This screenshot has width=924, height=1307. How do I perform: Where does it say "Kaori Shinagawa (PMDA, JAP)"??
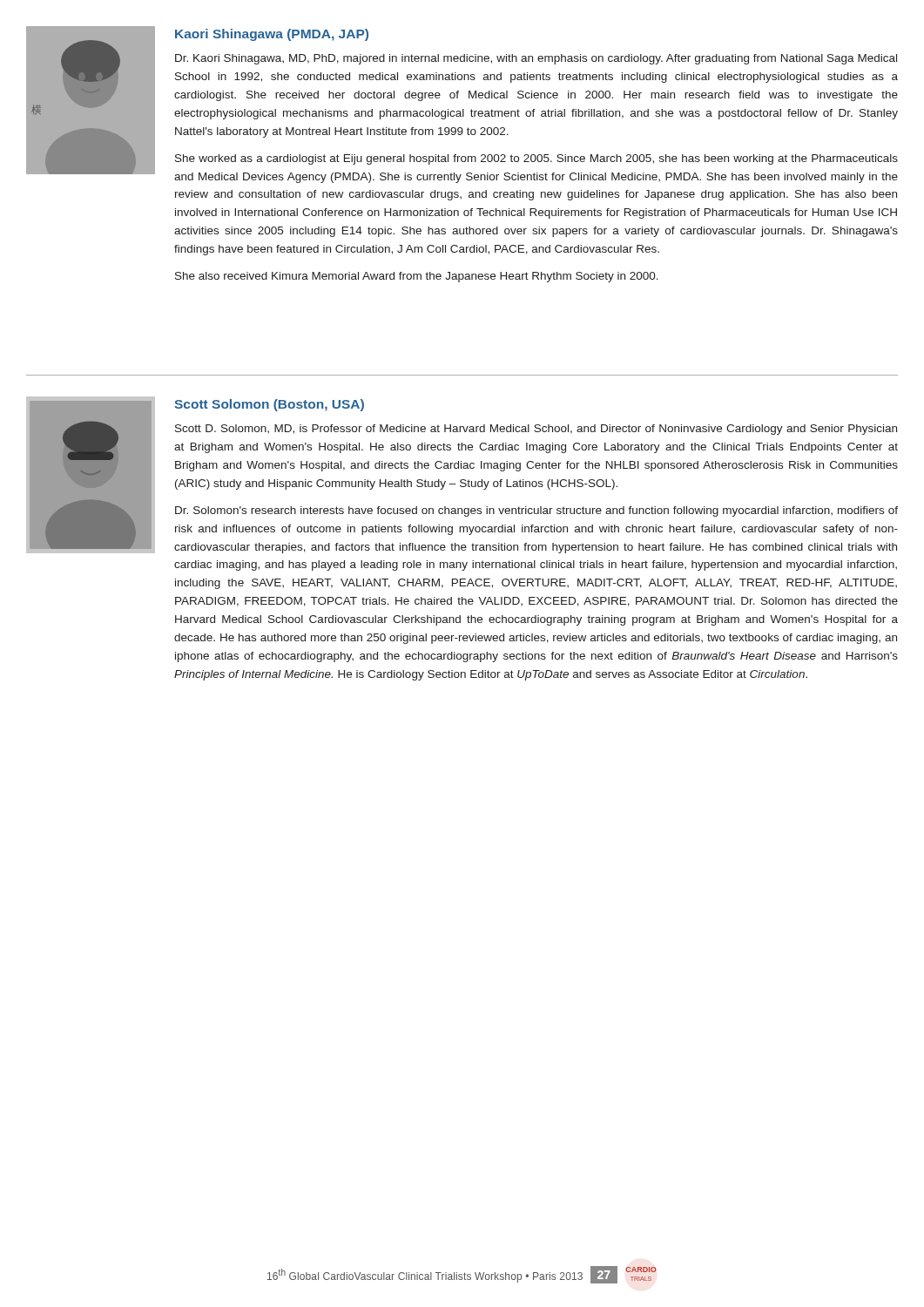coord(272,34)
